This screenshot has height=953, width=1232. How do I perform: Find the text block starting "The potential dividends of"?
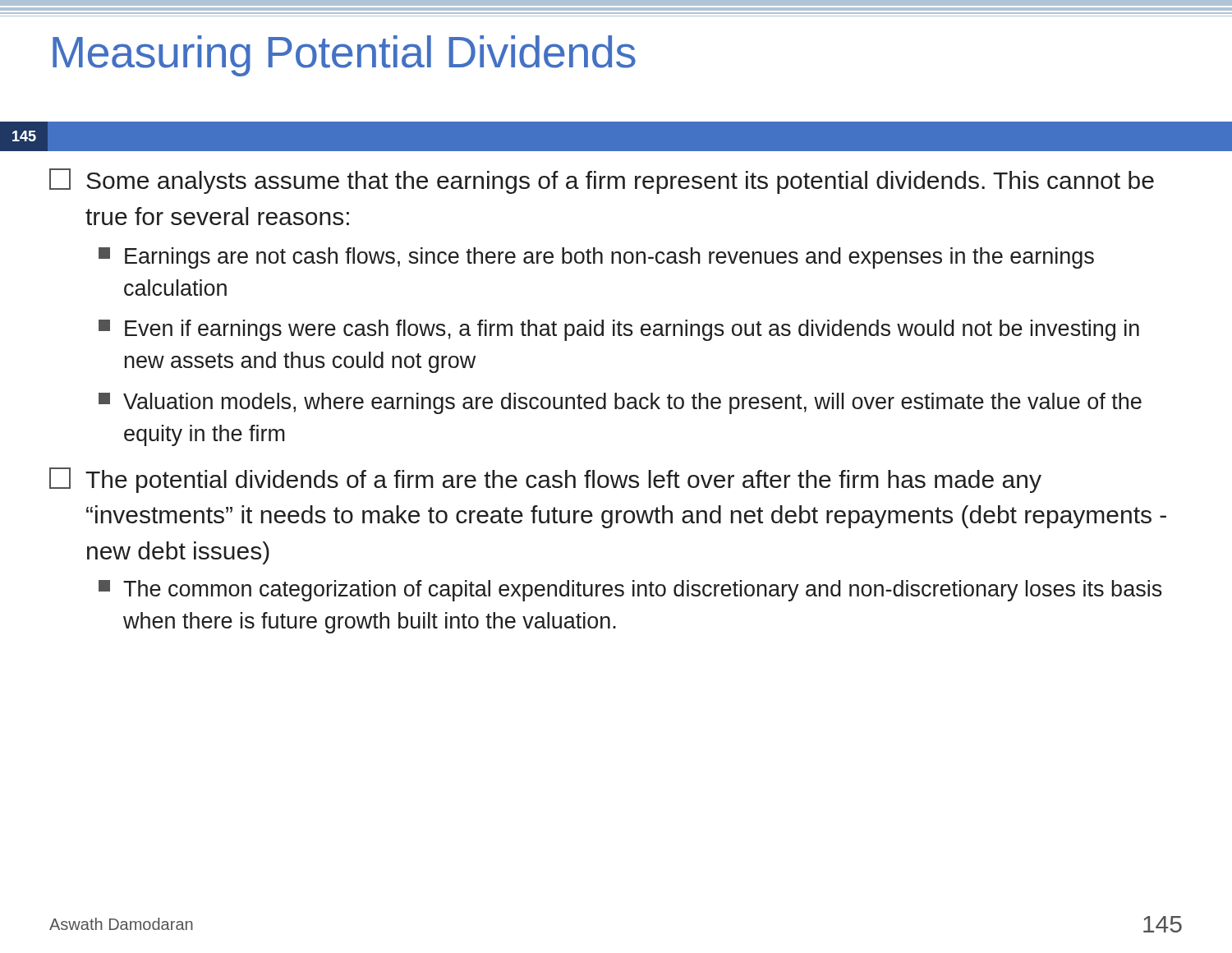[x=626, y=515]
